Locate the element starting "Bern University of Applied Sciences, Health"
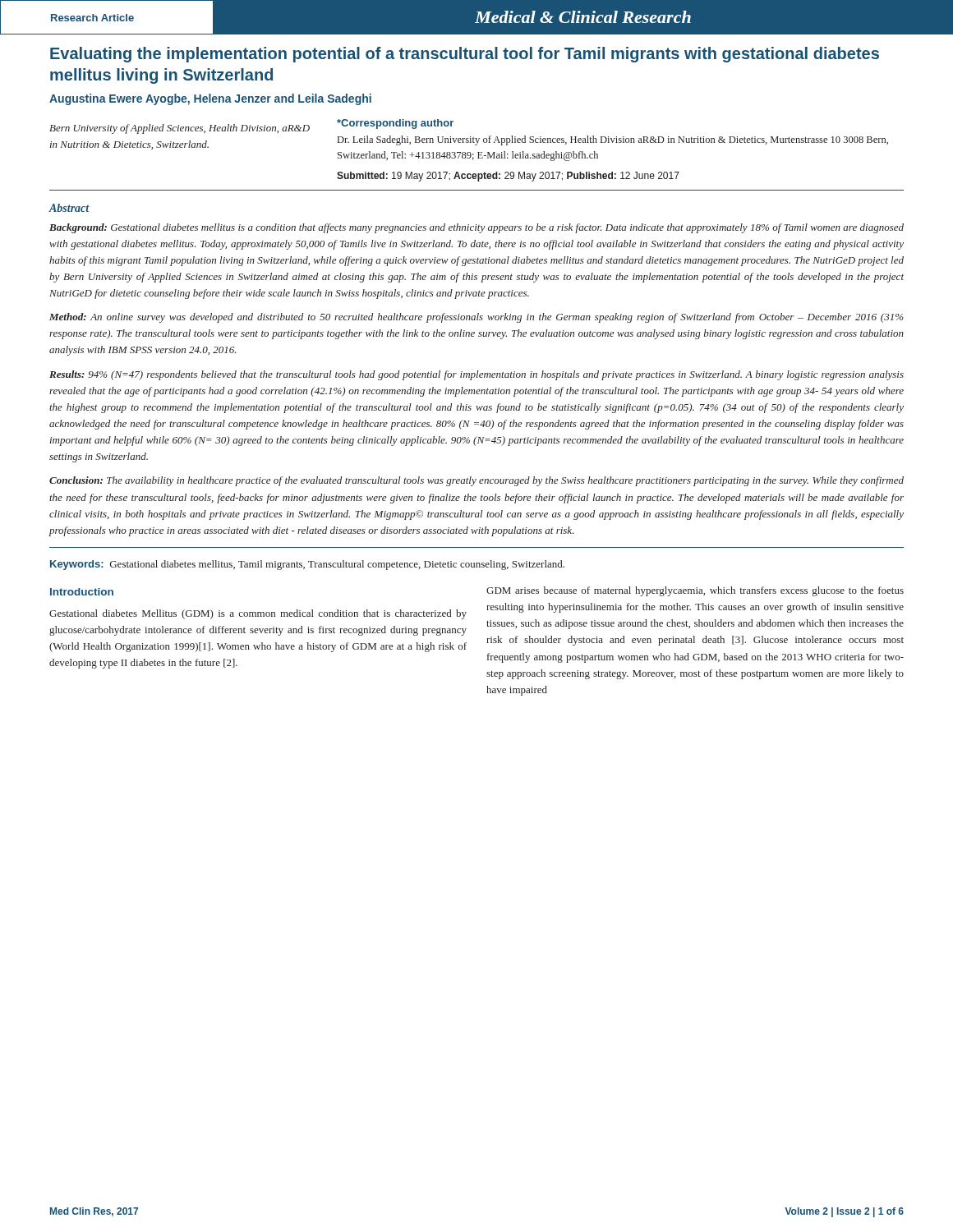This screenshot has width=953, height=1232. point(180,136)
